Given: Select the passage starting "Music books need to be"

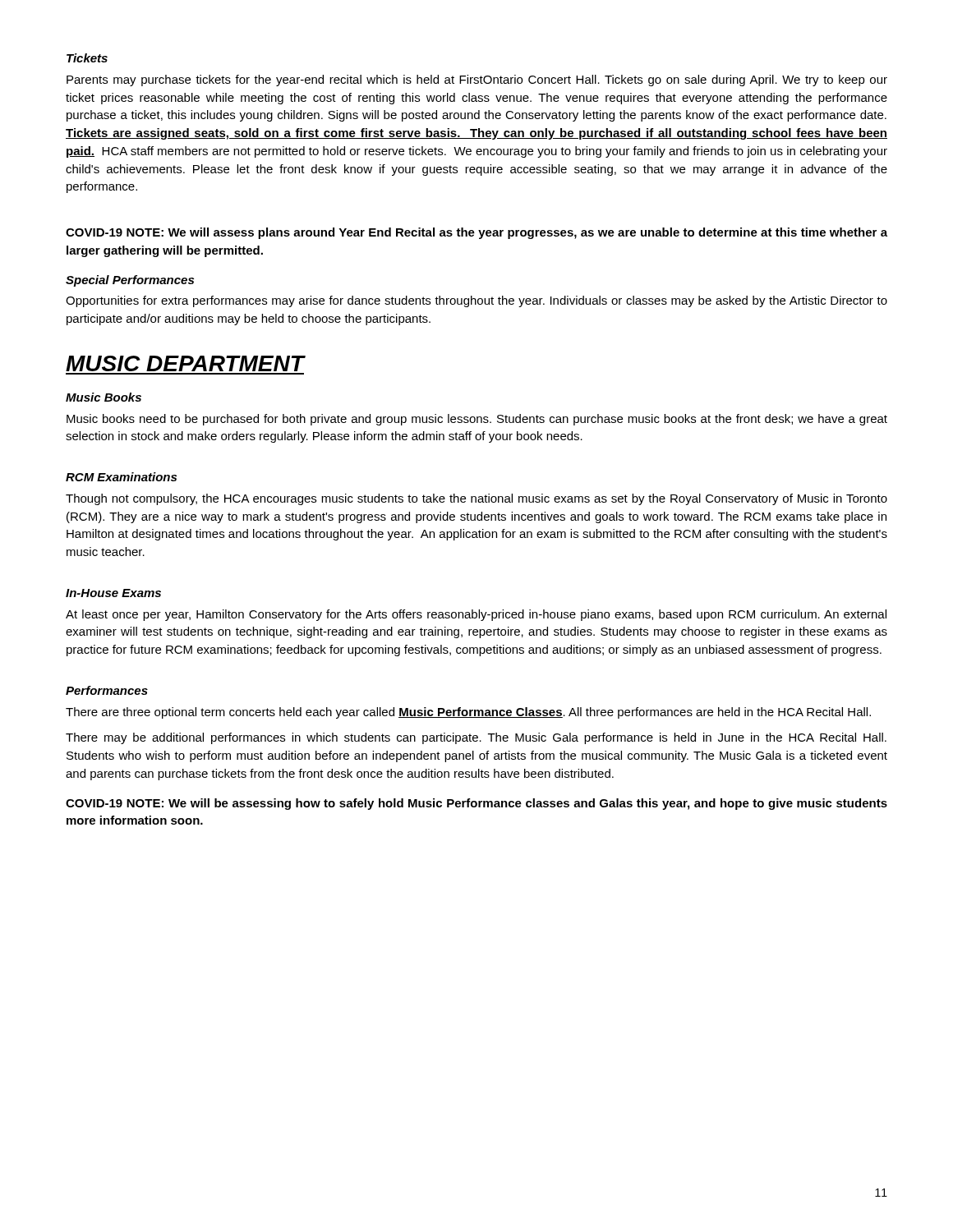Looking at the screenshot, I should pyautogui.click(x=476, y=427).
